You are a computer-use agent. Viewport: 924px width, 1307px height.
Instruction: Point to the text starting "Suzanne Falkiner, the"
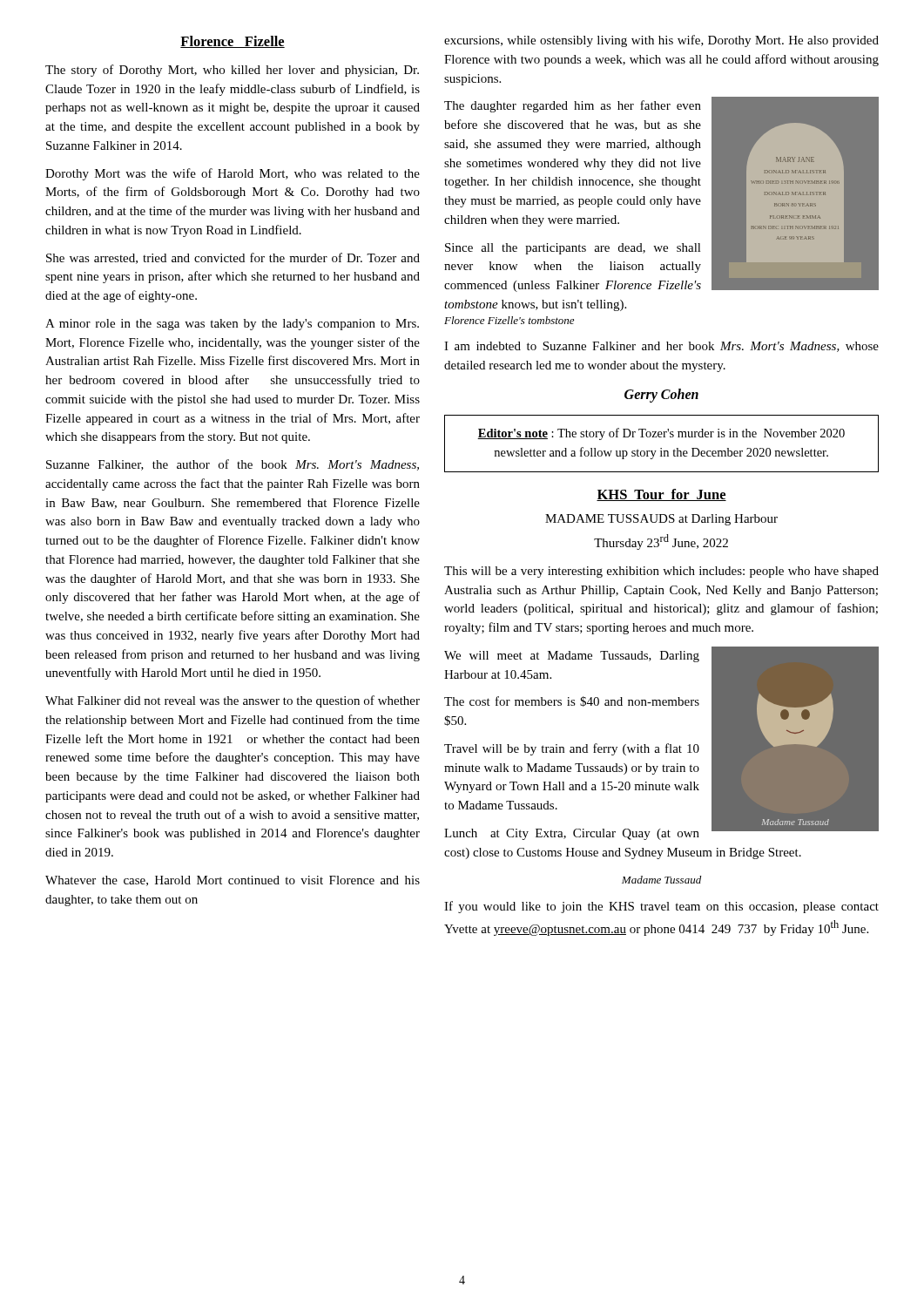pyautogui.click(x=233, y=570)
